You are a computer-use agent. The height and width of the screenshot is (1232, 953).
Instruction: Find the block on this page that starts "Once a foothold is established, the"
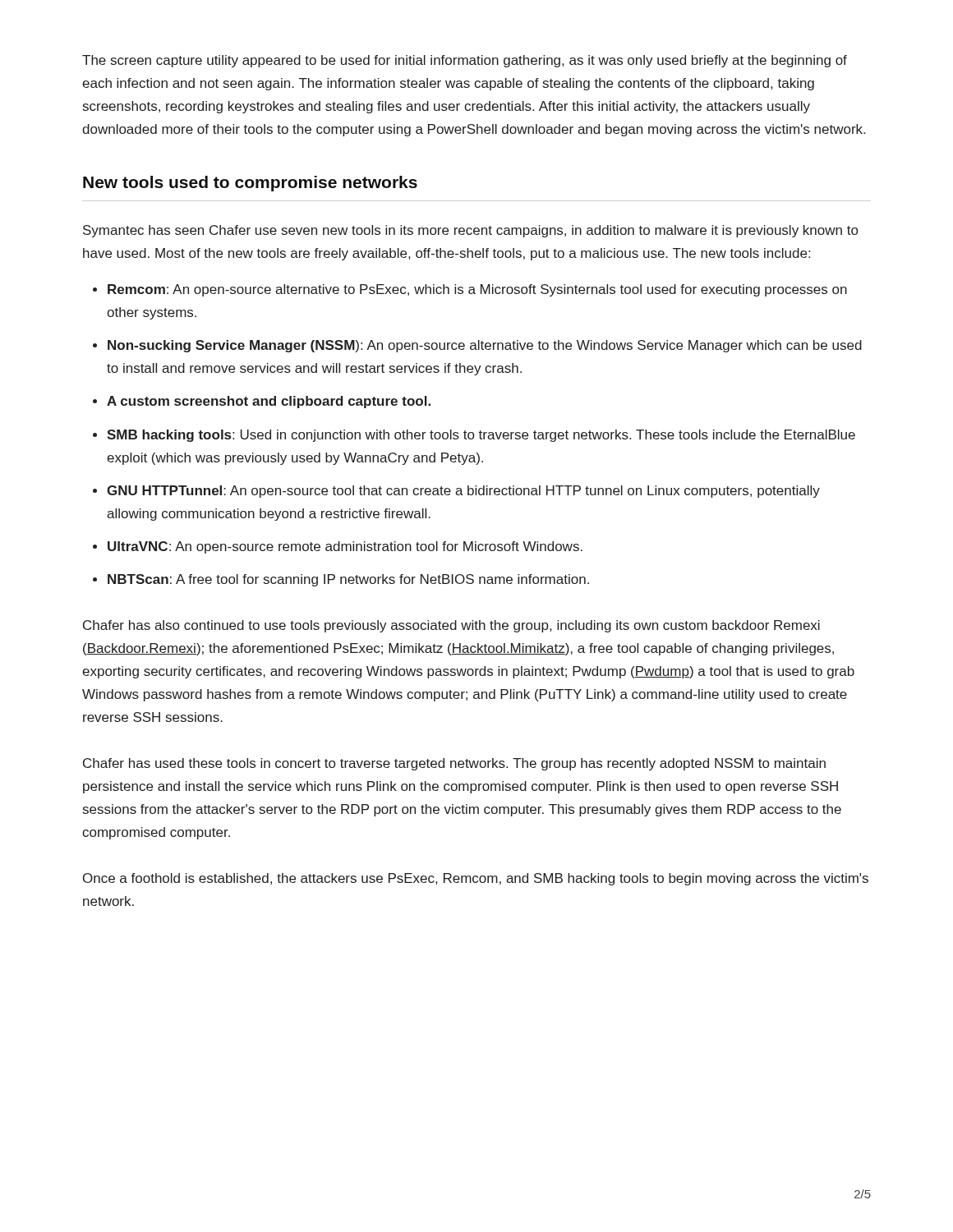pos(475,890)
